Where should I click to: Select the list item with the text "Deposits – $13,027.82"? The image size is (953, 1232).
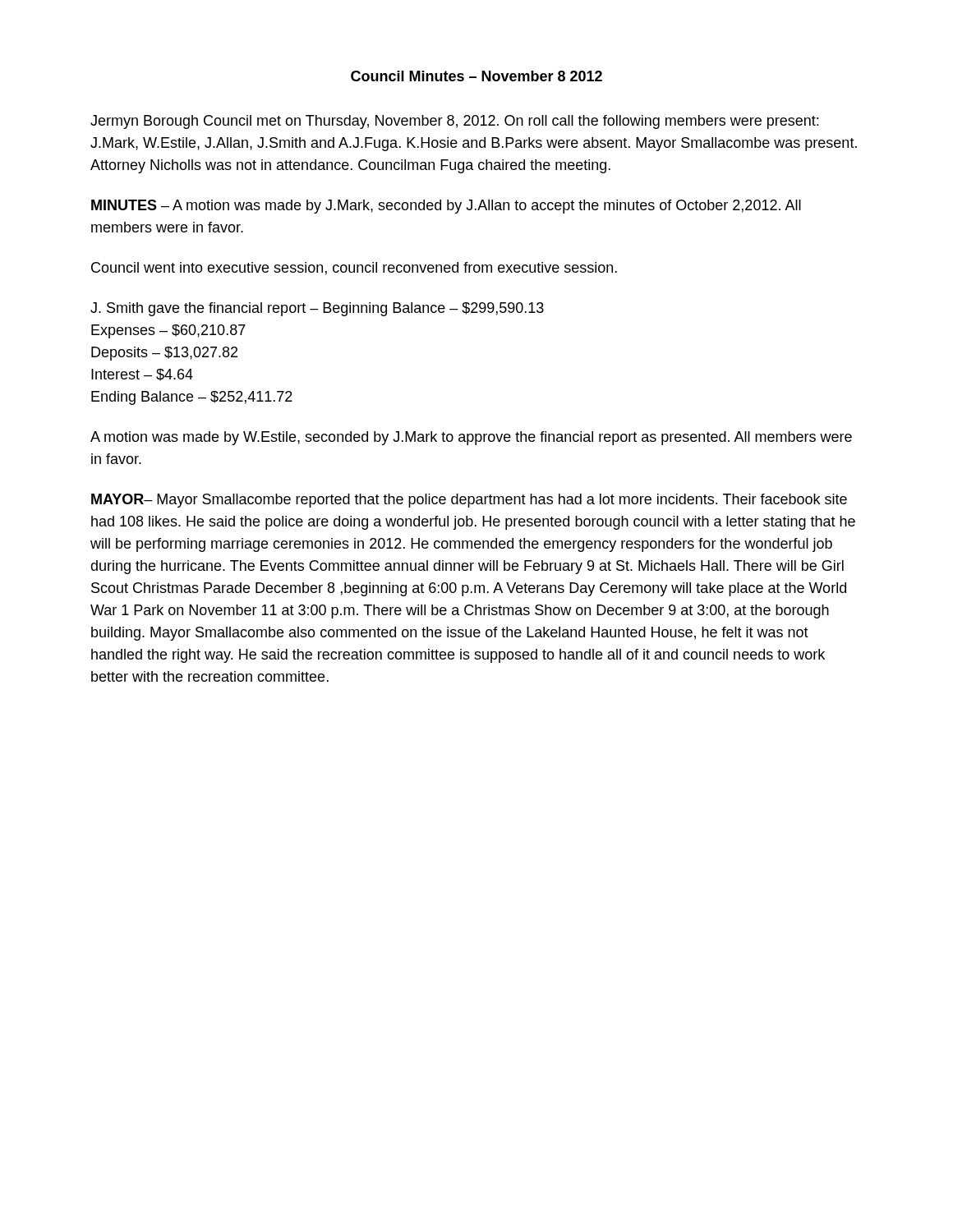pyautogui.click(x=164, y=352)
